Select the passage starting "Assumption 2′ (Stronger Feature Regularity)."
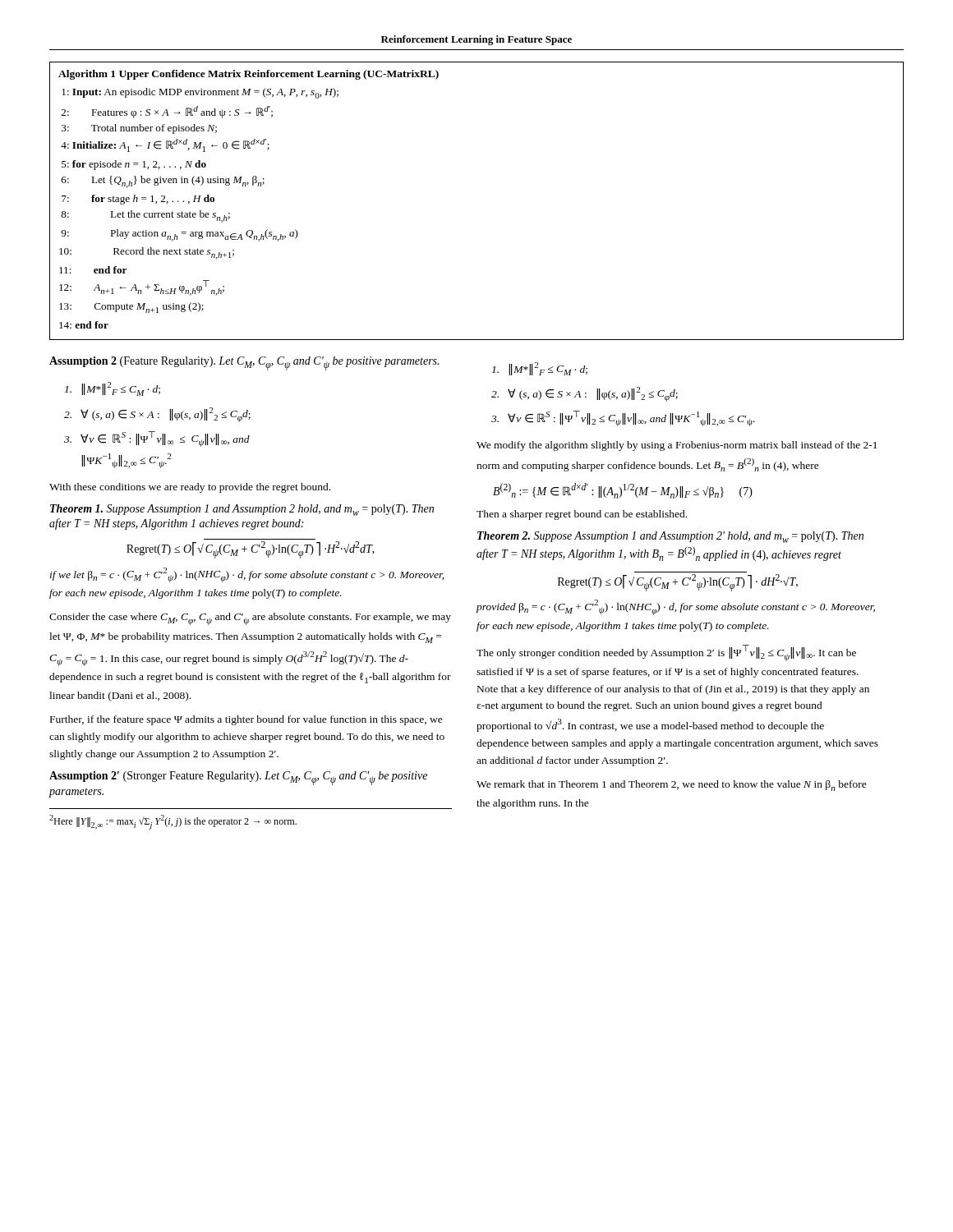Viewport: 953px width, 1232px height. [x=238, y=784]
